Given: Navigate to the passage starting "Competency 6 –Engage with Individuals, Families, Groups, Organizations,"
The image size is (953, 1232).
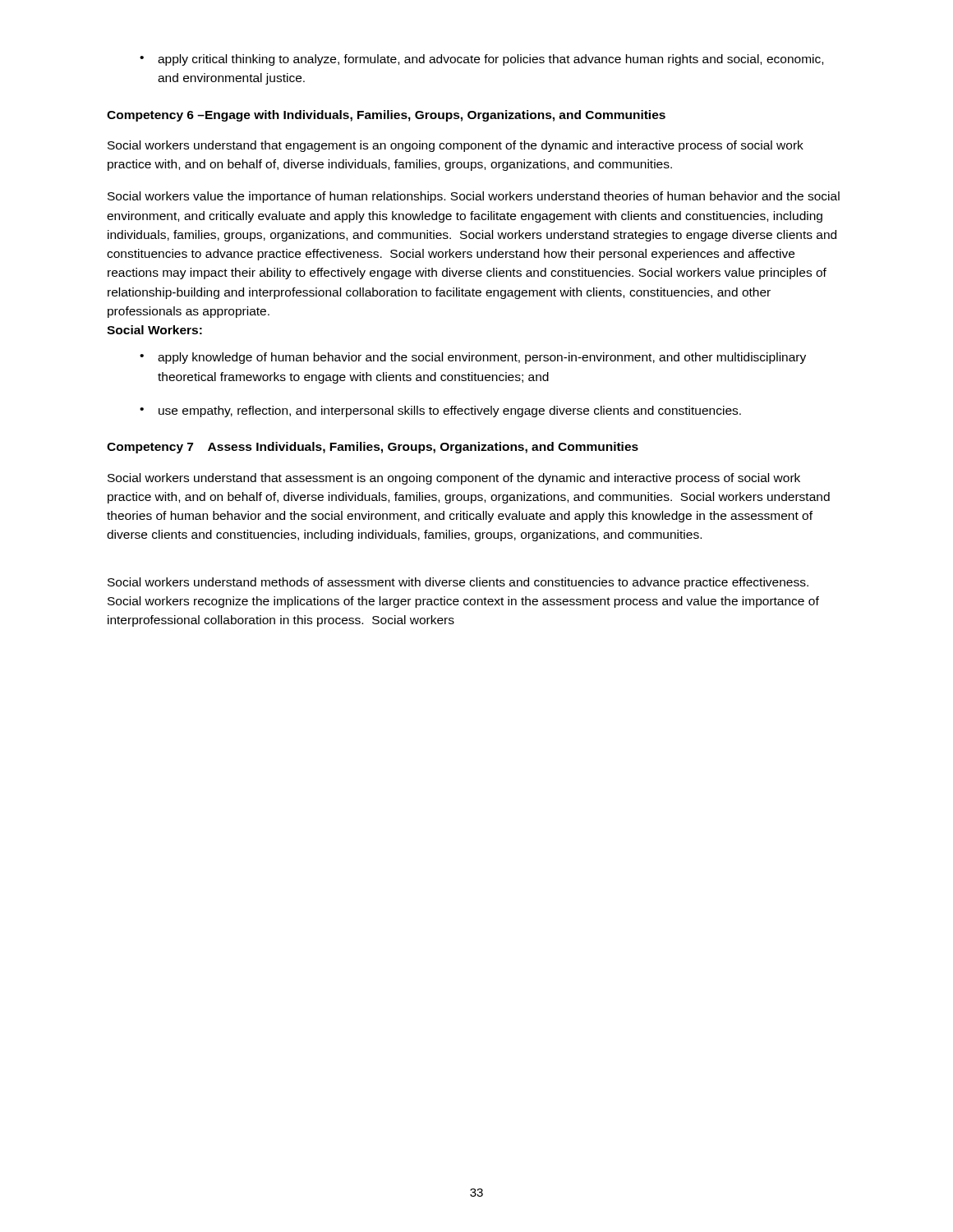Looking at the screenshot, I should pos(386,114).
